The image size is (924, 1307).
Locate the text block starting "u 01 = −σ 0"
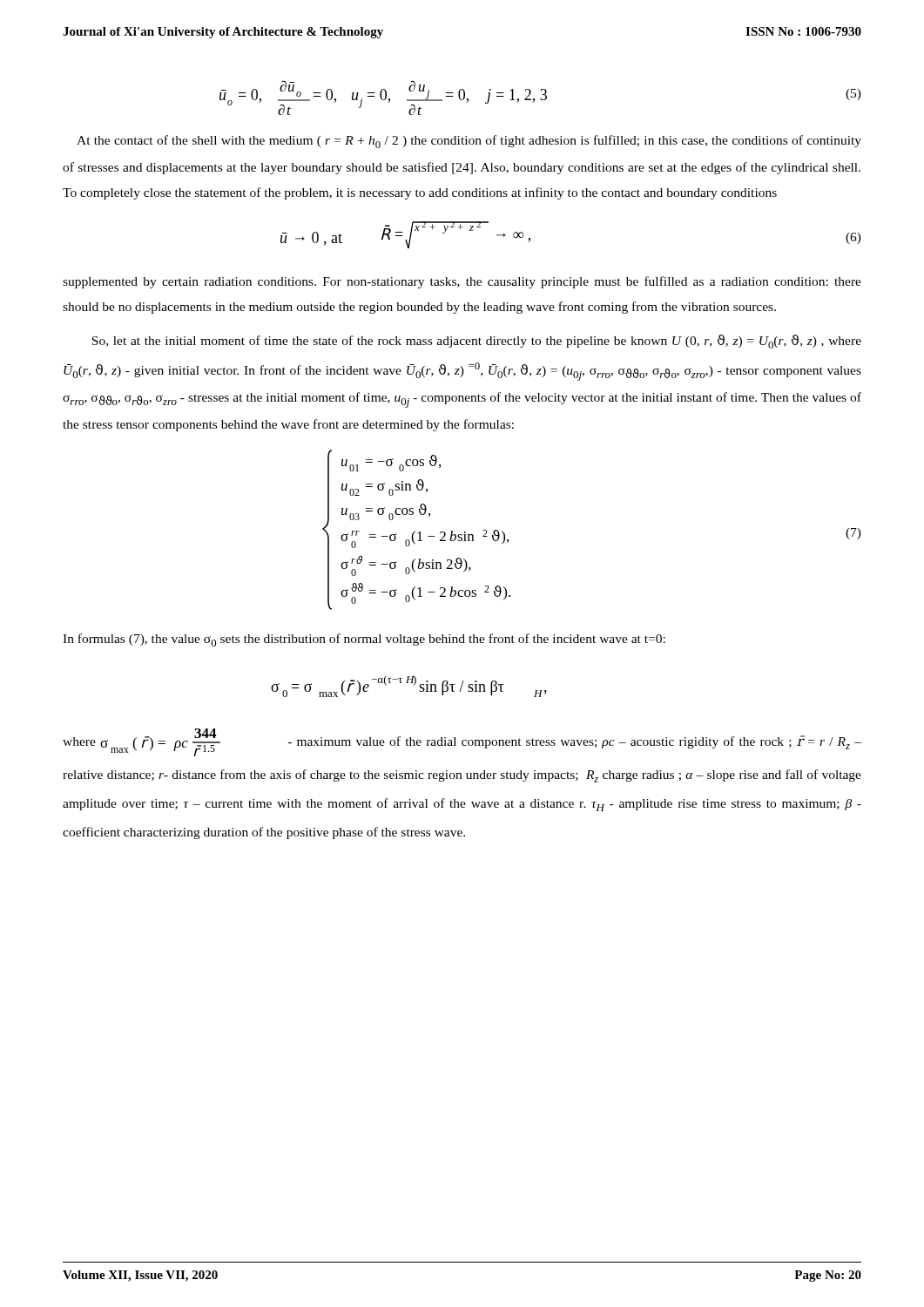[x=462, y=533]
